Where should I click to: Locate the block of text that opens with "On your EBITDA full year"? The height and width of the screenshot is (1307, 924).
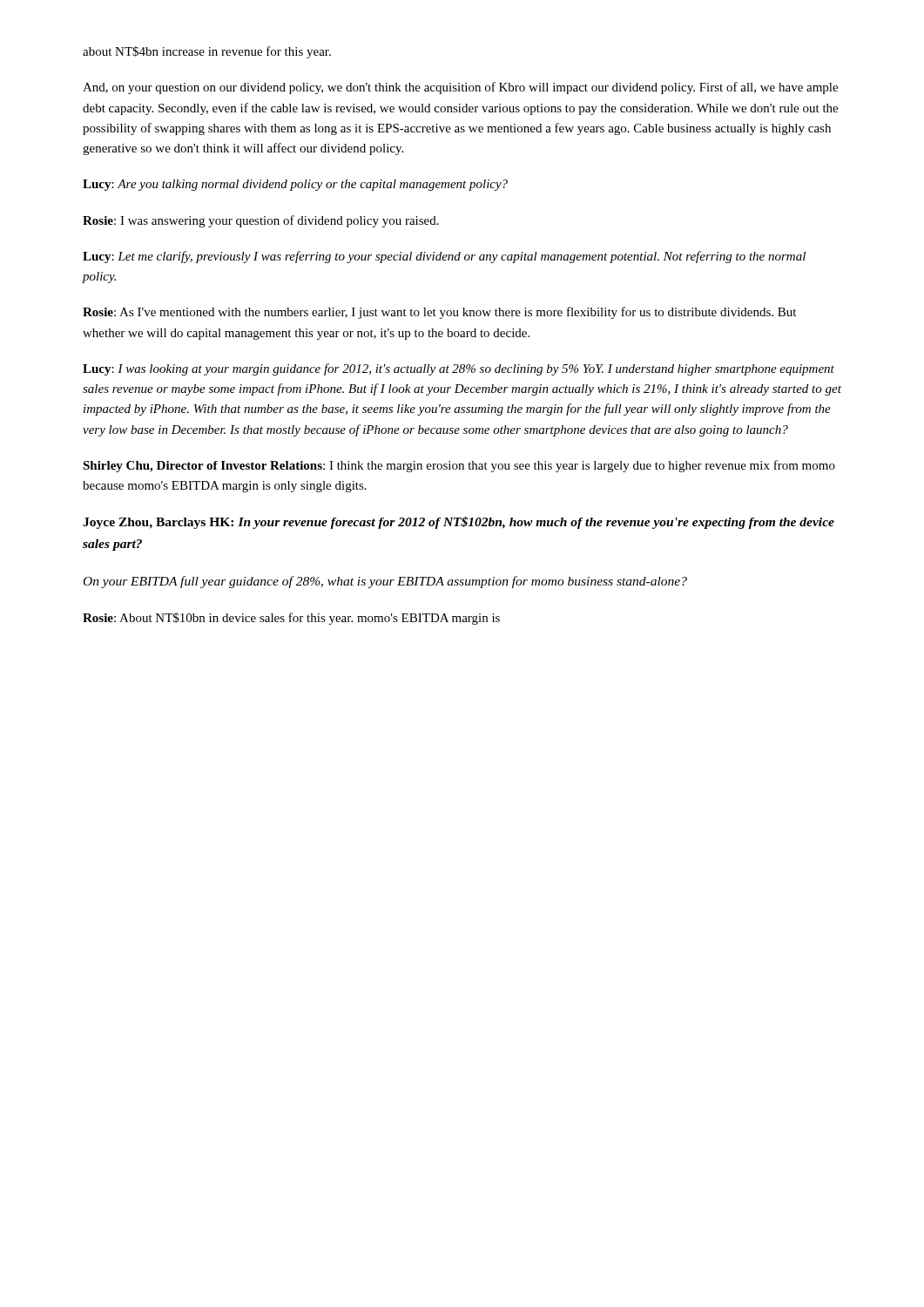pyautogui.click(x=385, y=581)
